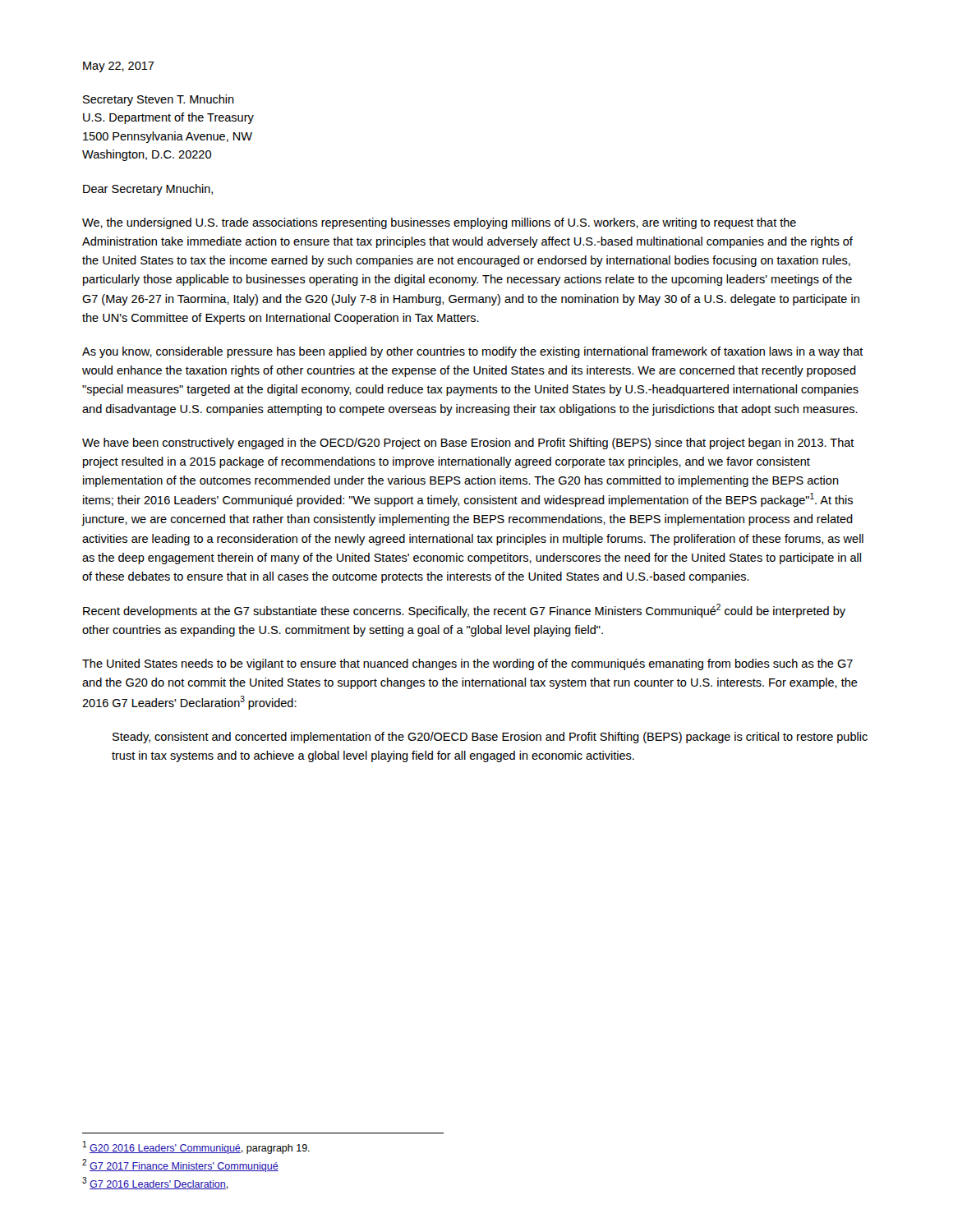Navigate to the passage starting "We, the undersigned U.S. trade associations representing"

(x=471, y=270)
